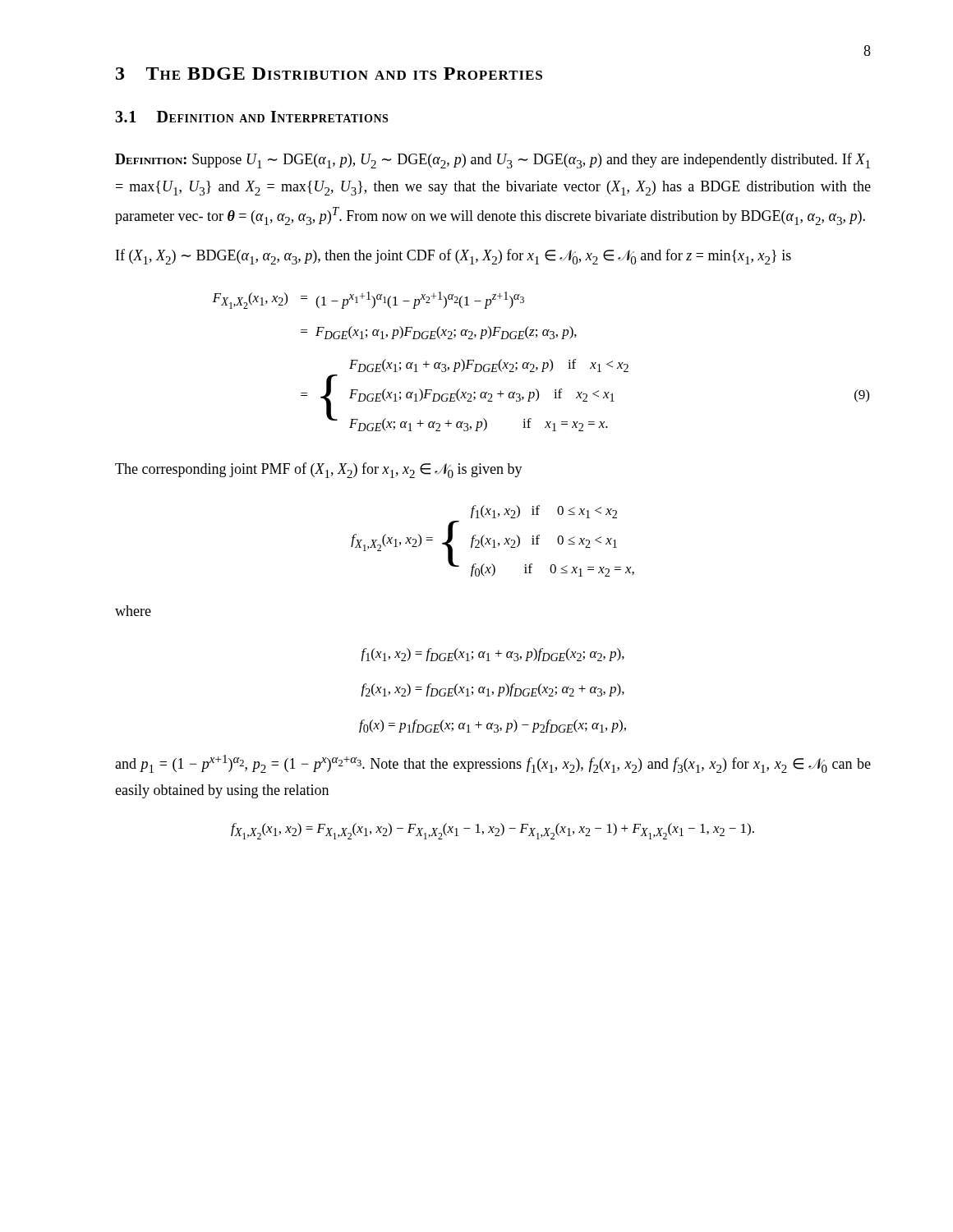Locate the block of text that opens with "If (X1, X2) ∼ BDGE(α1, α2, α3, p),"
953x1232 pixels.
coord(493,258)
